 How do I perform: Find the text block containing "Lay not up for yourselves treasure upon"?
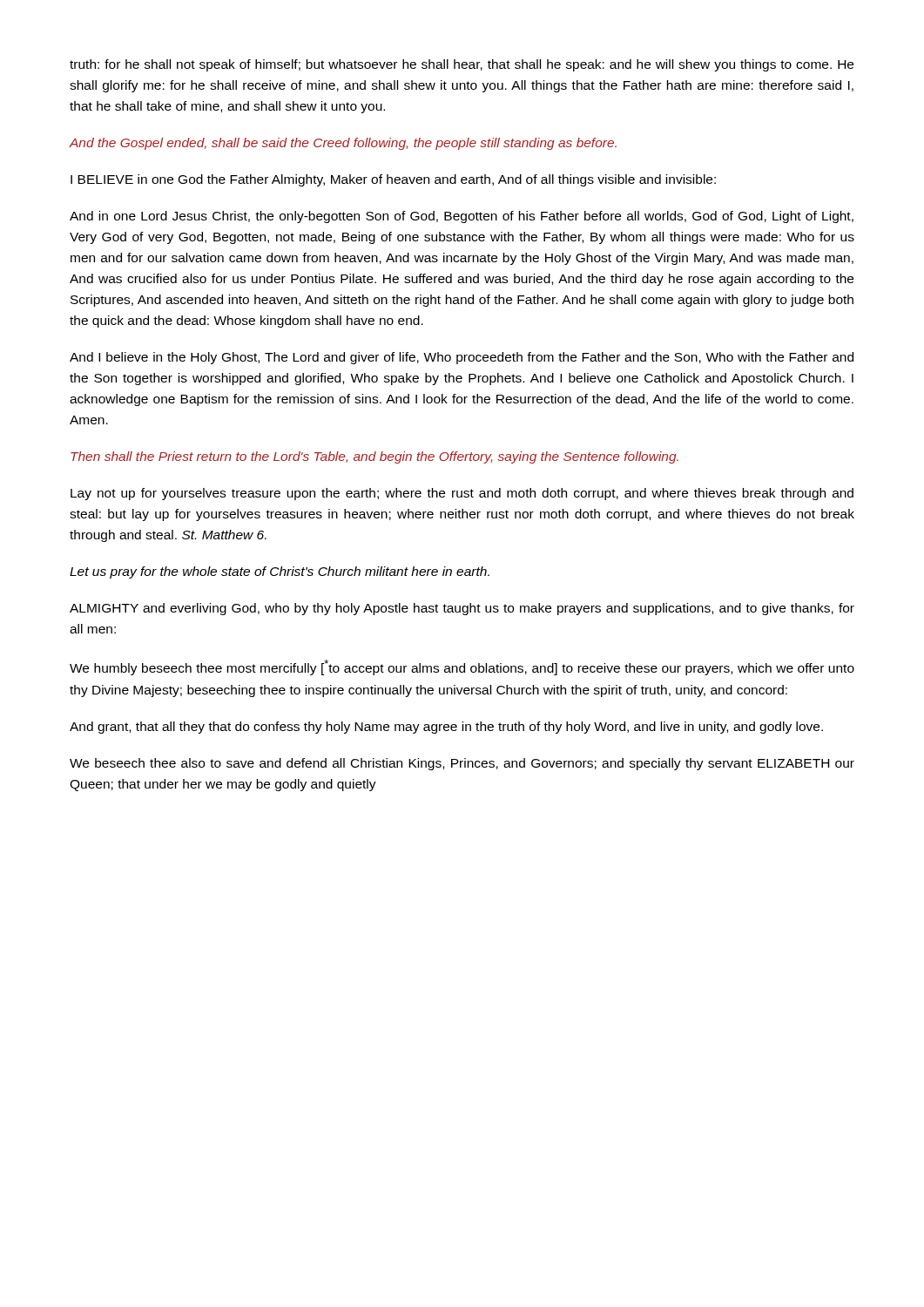[462, 514]
